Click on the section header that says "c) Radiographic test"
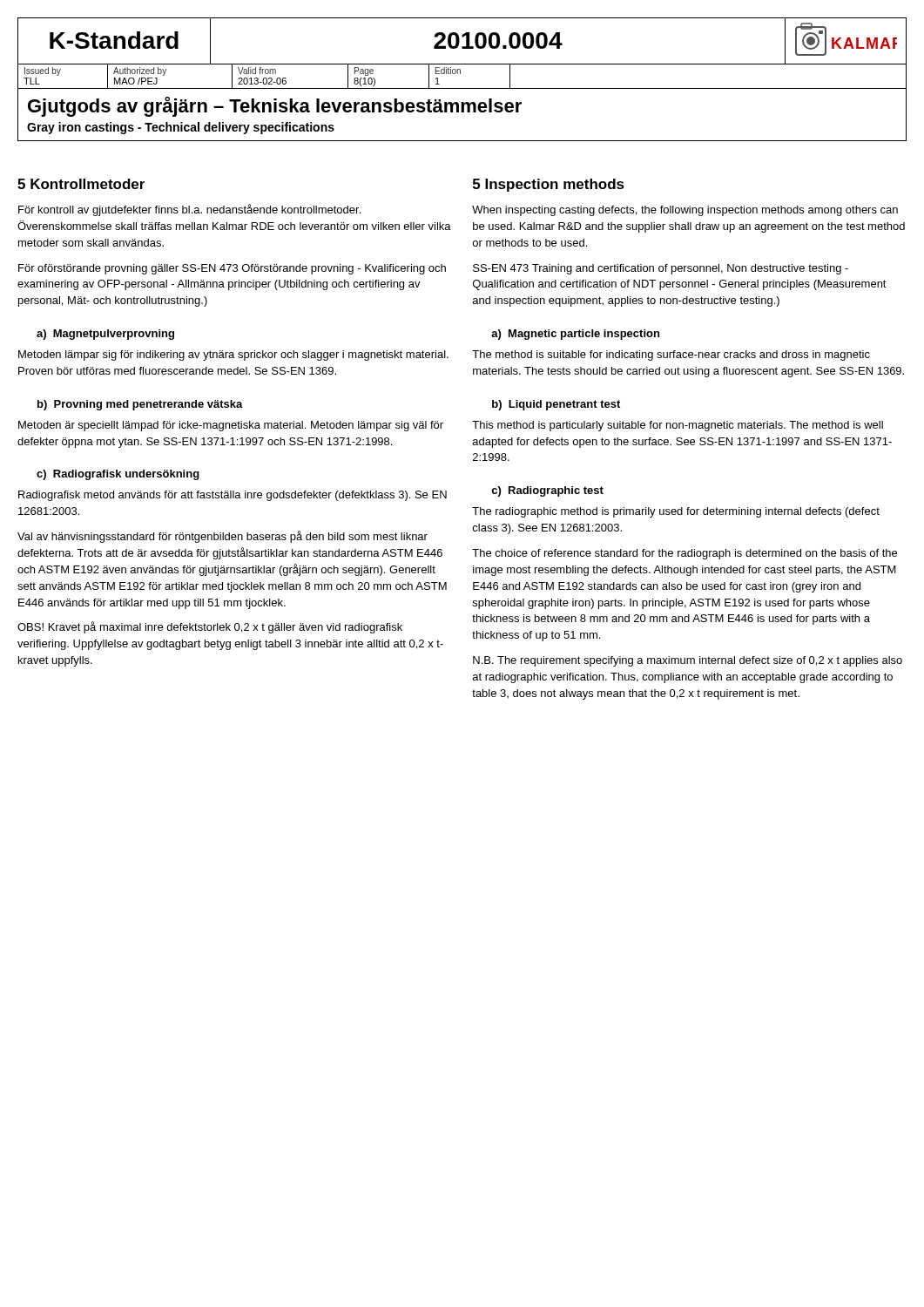924x1307 pixels. pyautogui.click(x=547, y=490)
